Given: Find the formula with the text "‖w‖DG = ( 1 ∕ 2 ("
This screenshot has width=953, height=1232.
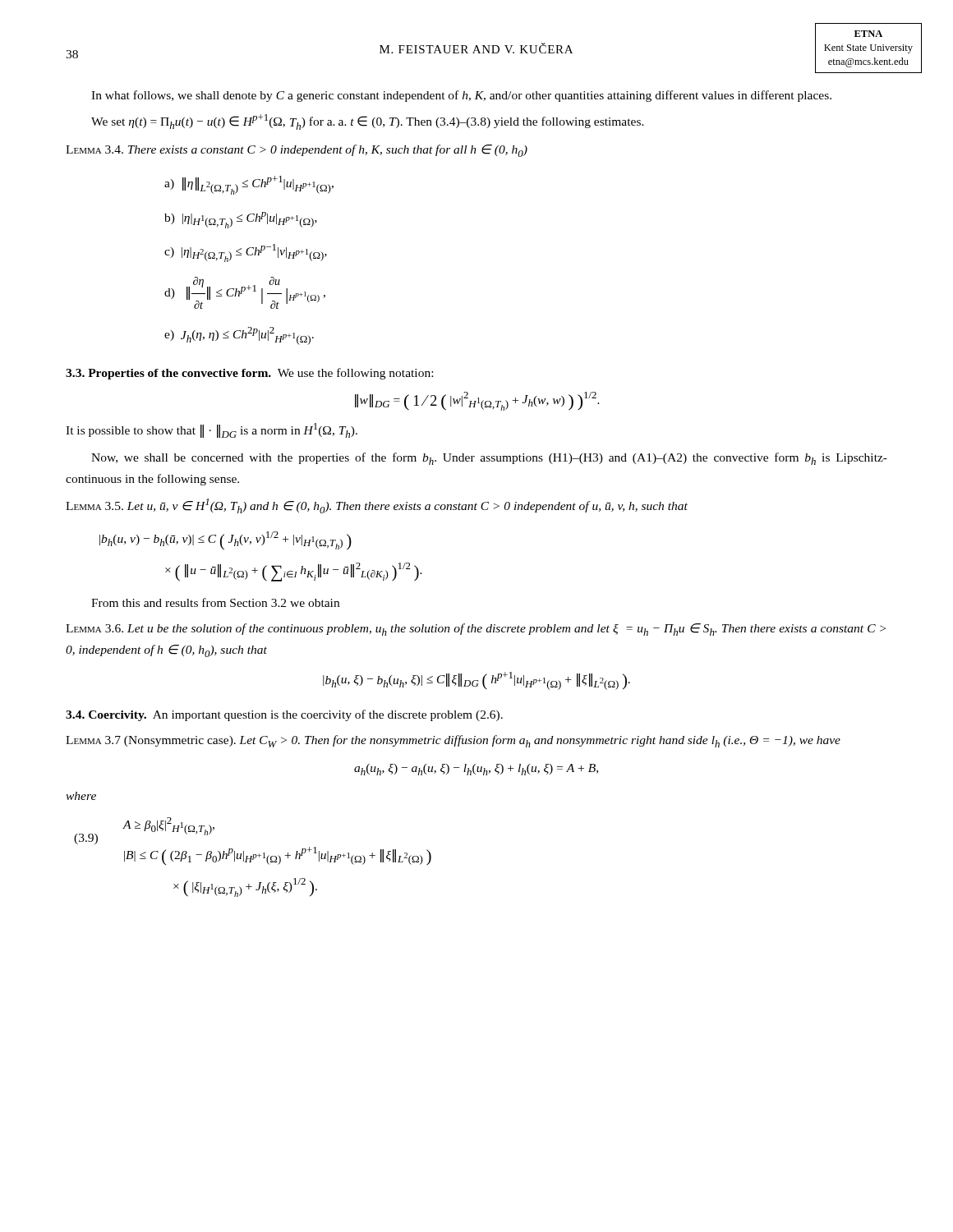Looking at the screenshot, I should click(476, 400).
